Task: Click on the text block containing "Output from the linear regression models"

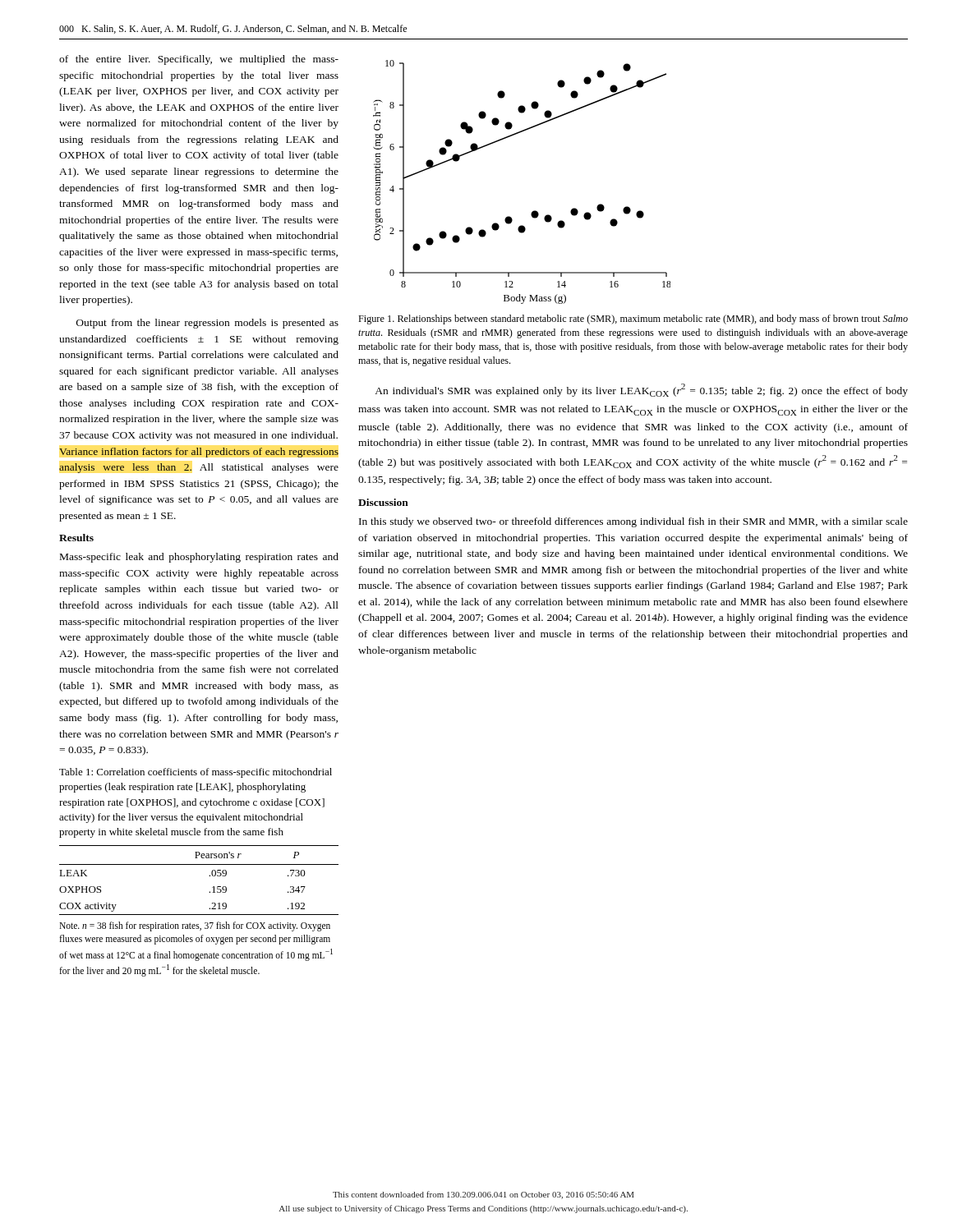Action: tap(199, 419)
